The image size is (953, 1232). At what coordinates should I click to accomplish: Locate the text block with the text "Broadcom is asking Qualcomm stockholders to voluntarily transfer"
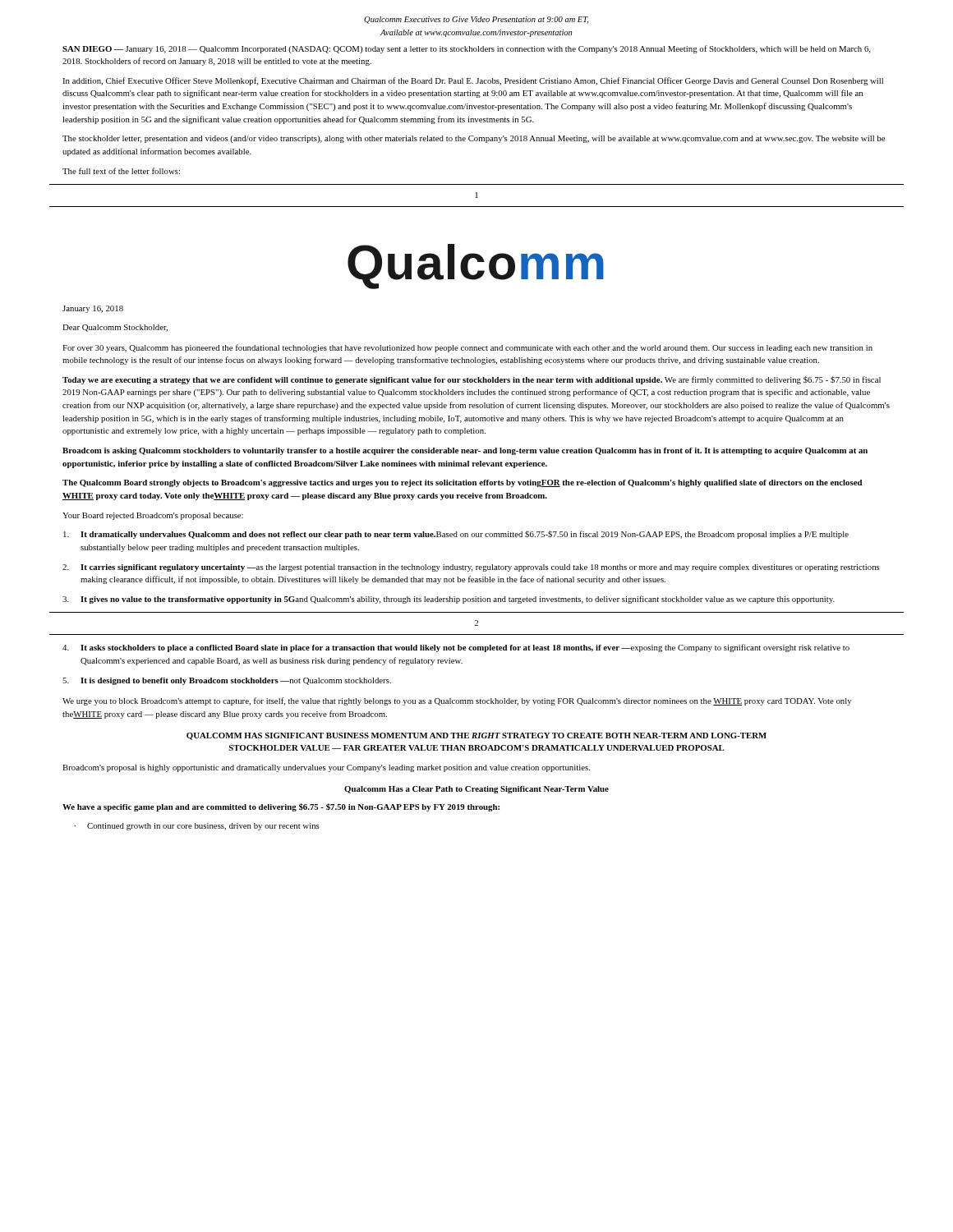465,457
